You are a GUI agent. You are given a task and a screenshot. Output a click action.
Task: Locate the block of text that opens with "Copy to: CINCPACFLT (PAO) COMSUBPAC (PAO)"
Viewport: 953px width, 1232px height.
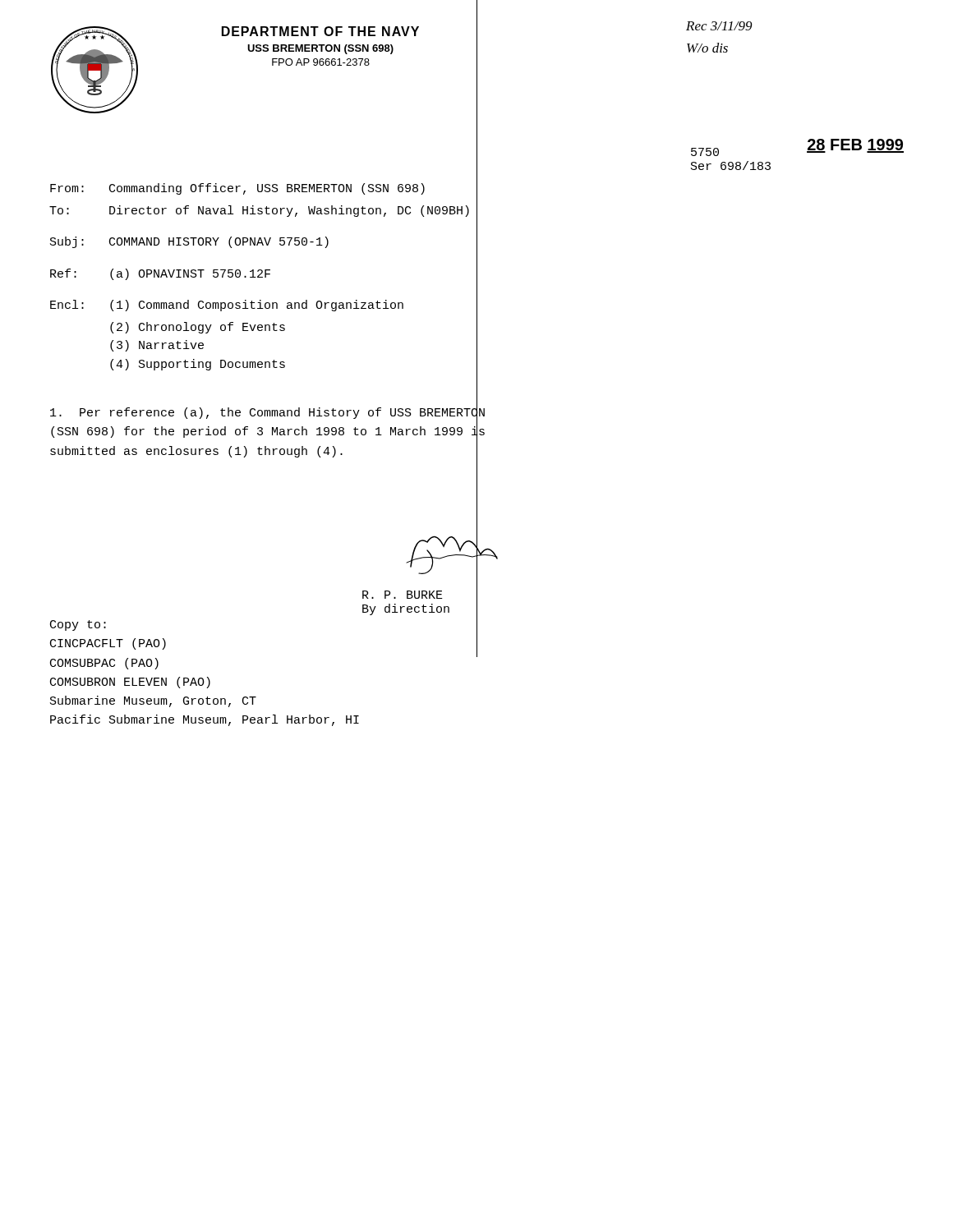205,673
